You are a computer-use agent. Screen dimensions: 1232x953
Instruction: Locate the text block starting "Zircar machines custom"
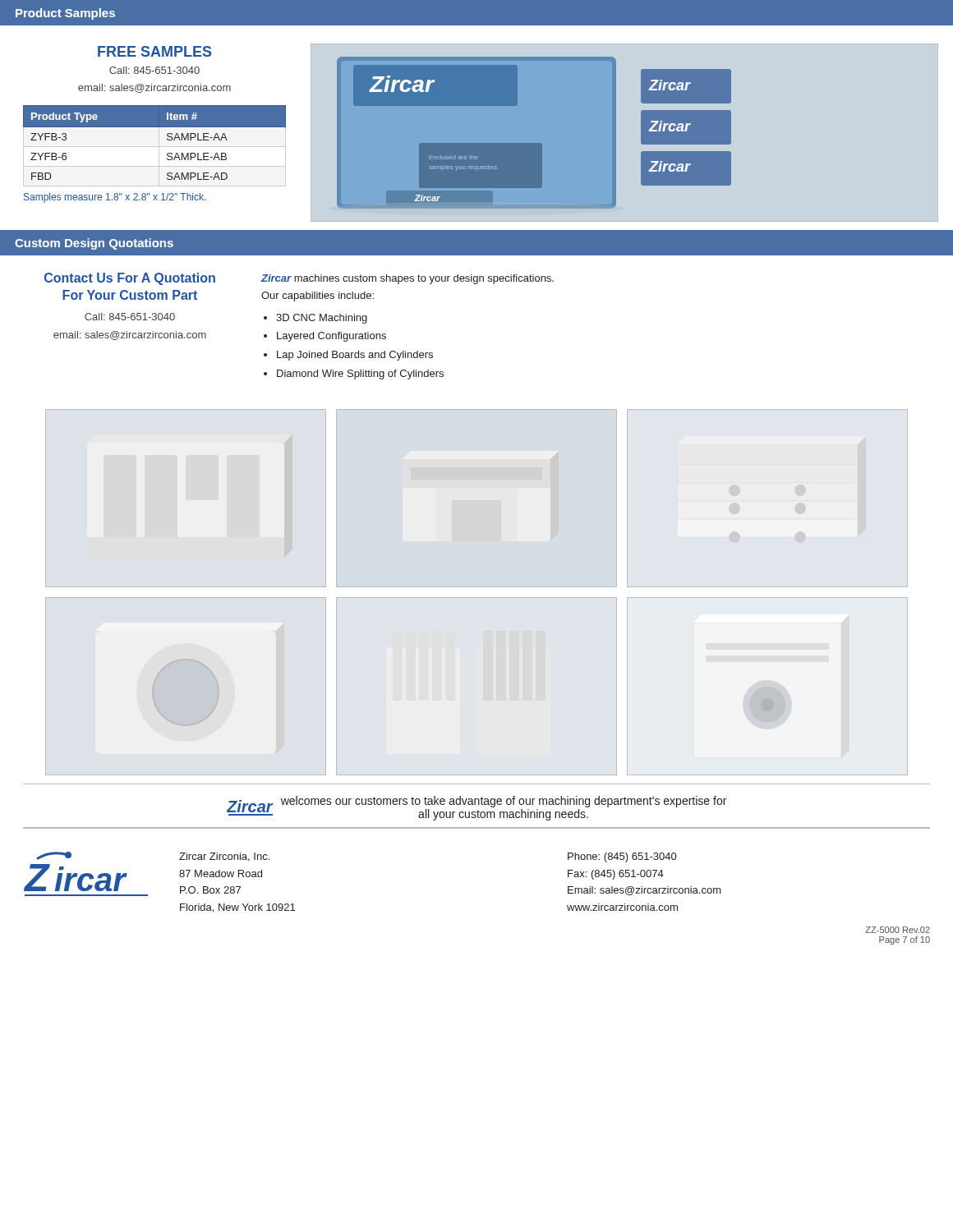click(408, 287)
